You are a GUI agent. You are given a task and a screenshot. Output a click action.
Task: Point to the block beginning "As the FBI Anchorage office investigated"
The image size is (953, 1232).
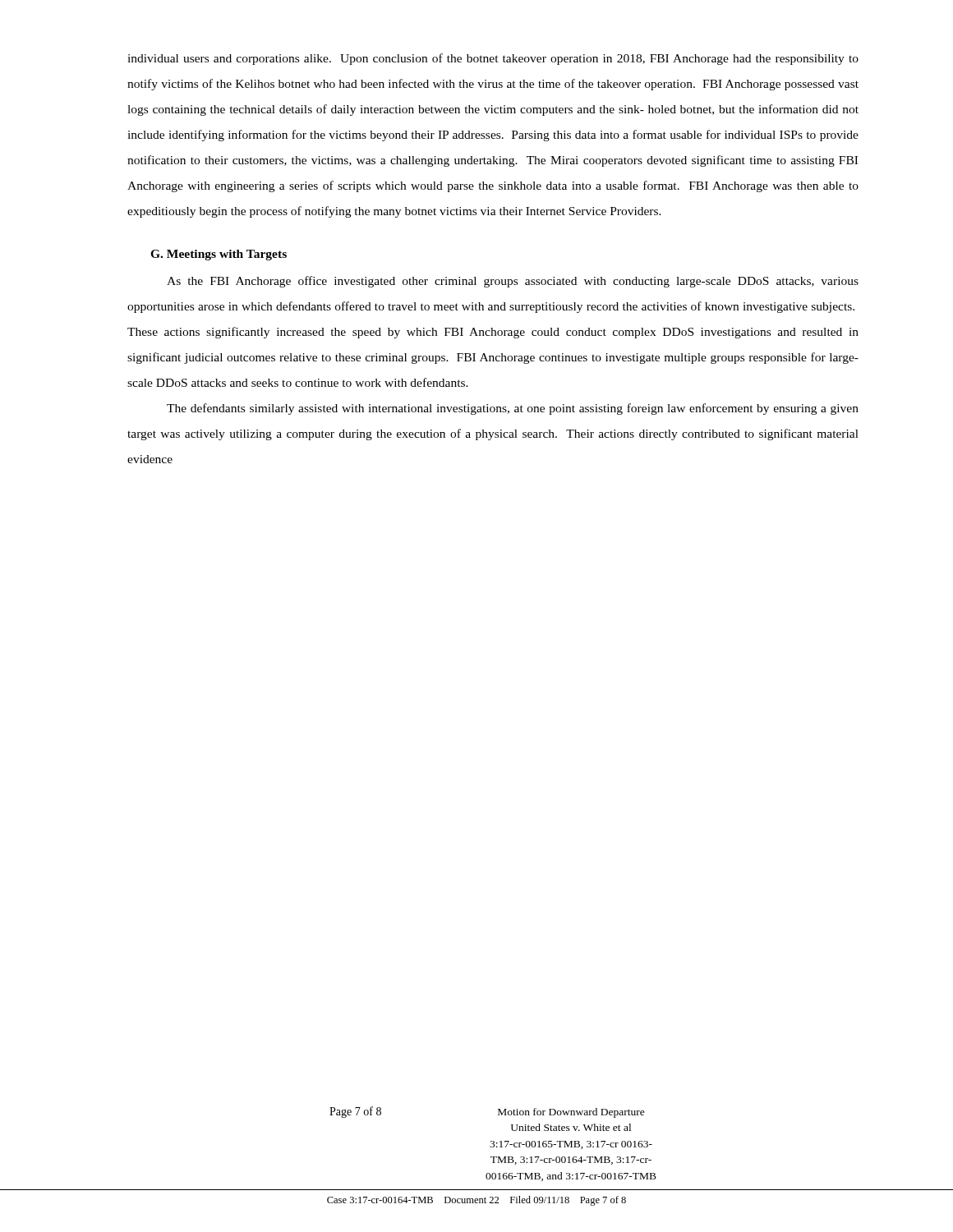coord(493,331)
